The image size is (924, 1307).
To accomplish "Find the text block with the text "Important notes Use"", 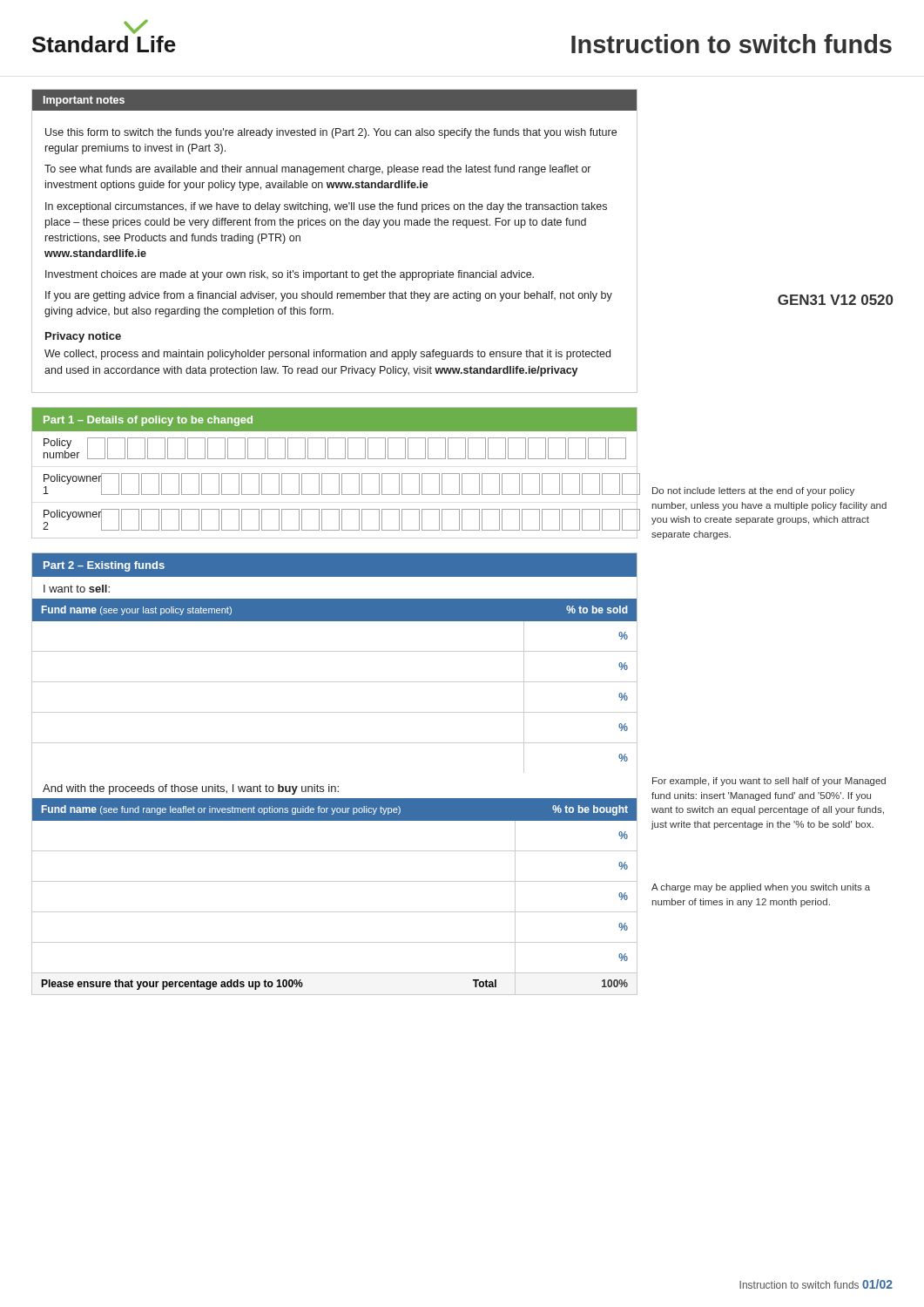I will (334, 241).
